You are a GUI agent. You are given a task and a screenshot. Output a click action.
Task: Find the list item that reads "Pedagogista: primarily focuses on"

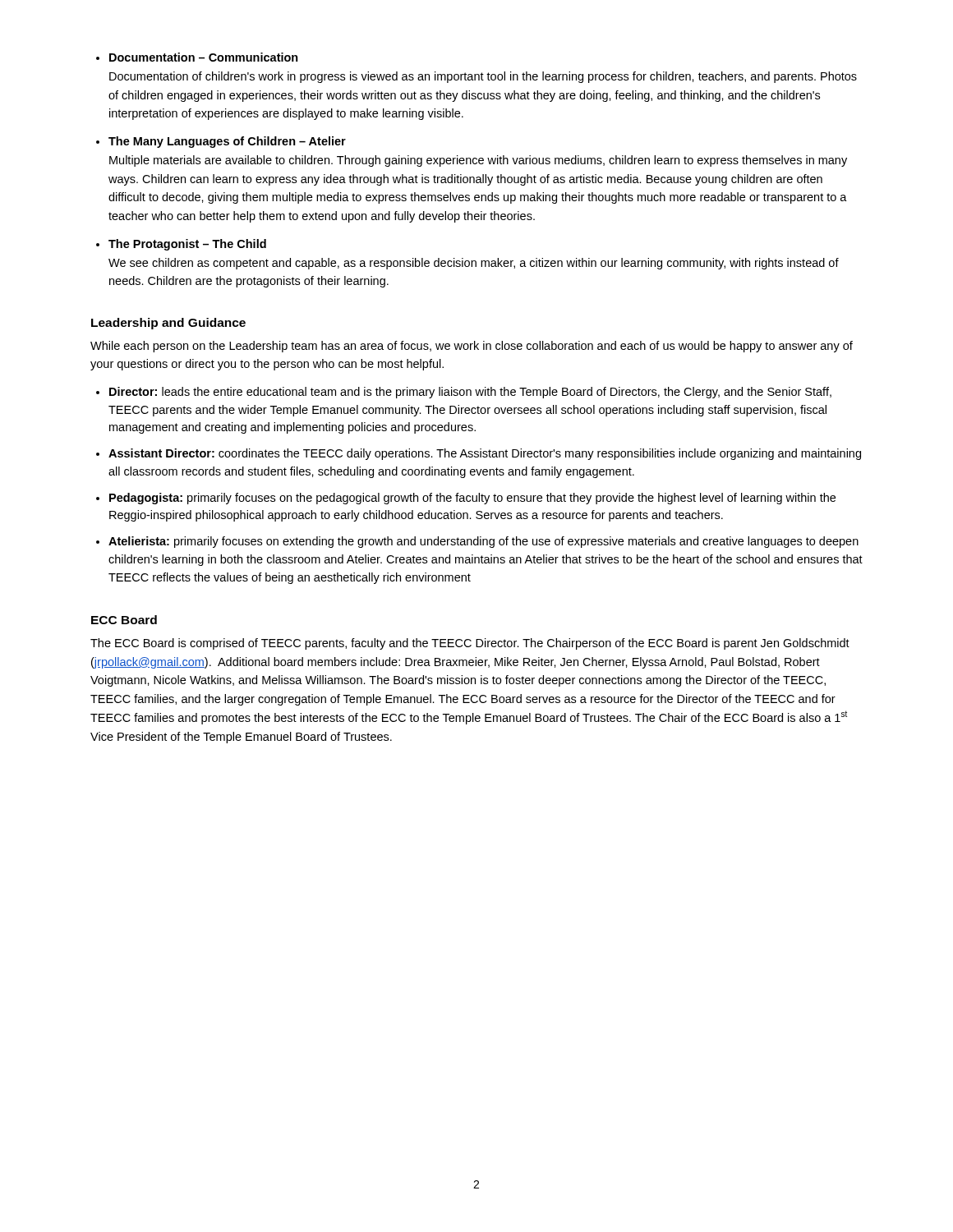476,507
